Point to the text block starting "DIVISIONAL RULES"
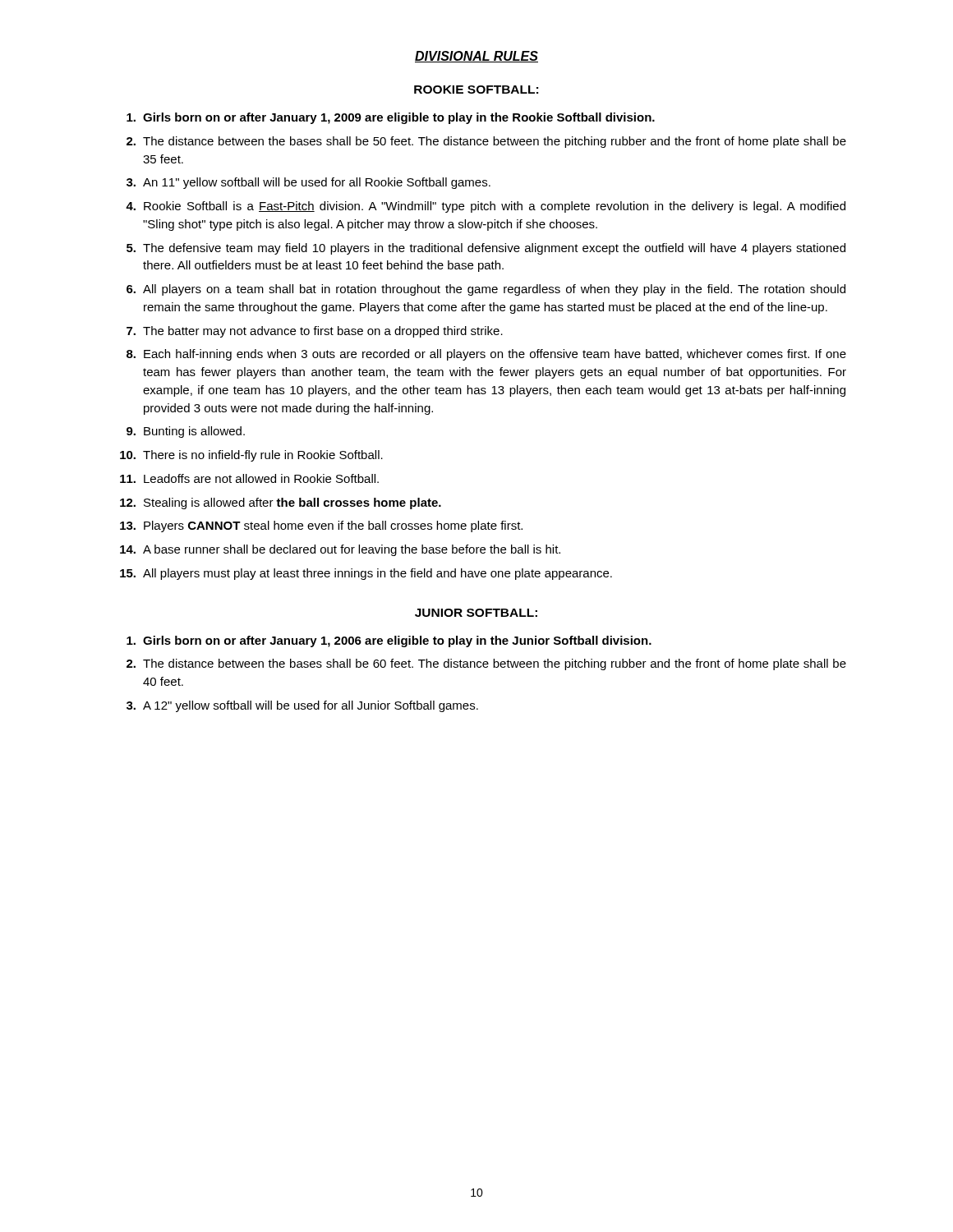 476,56
